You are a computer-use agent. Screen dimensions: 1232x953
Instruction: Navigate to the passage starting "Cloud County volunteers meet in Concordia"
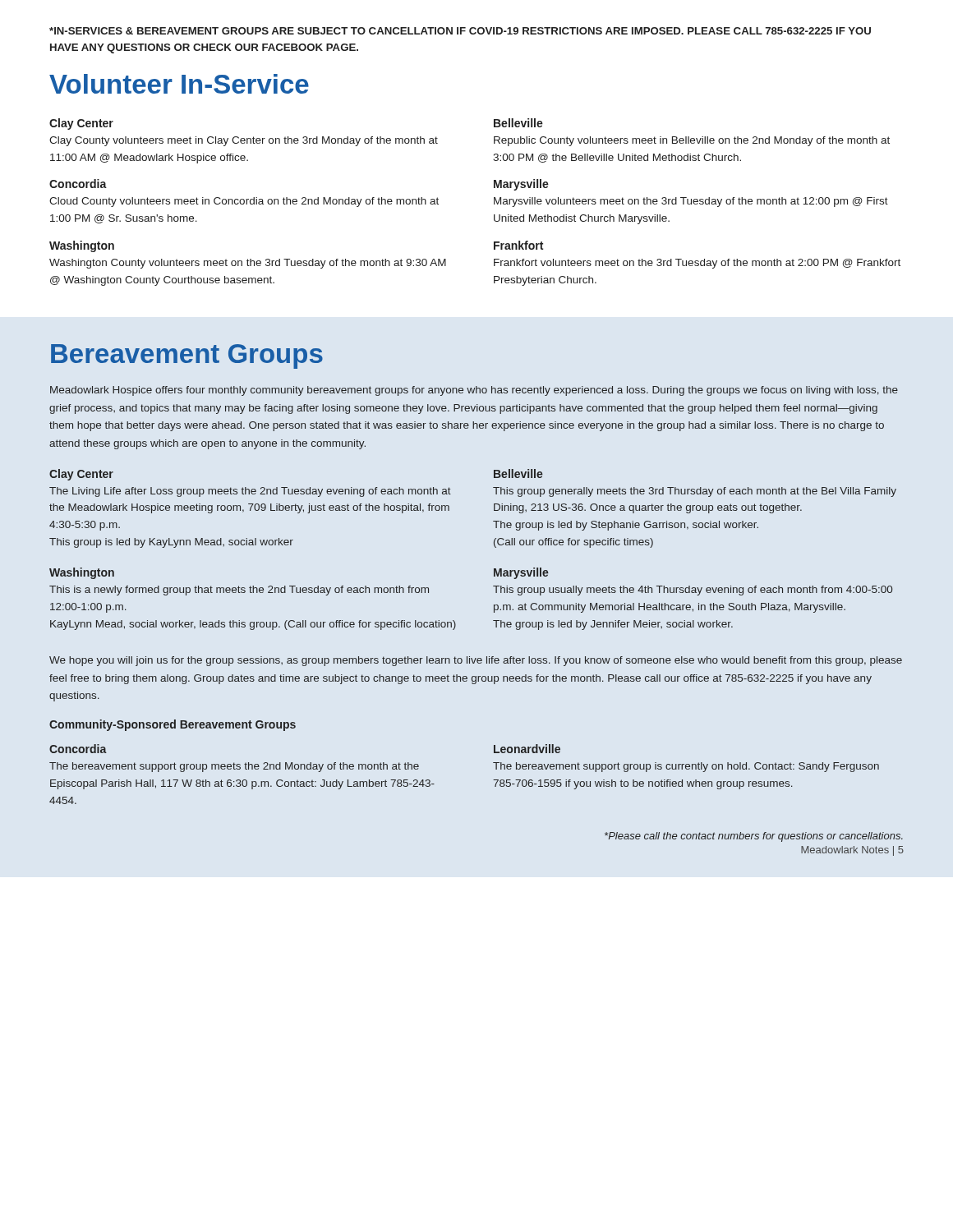tap(244, 210)
